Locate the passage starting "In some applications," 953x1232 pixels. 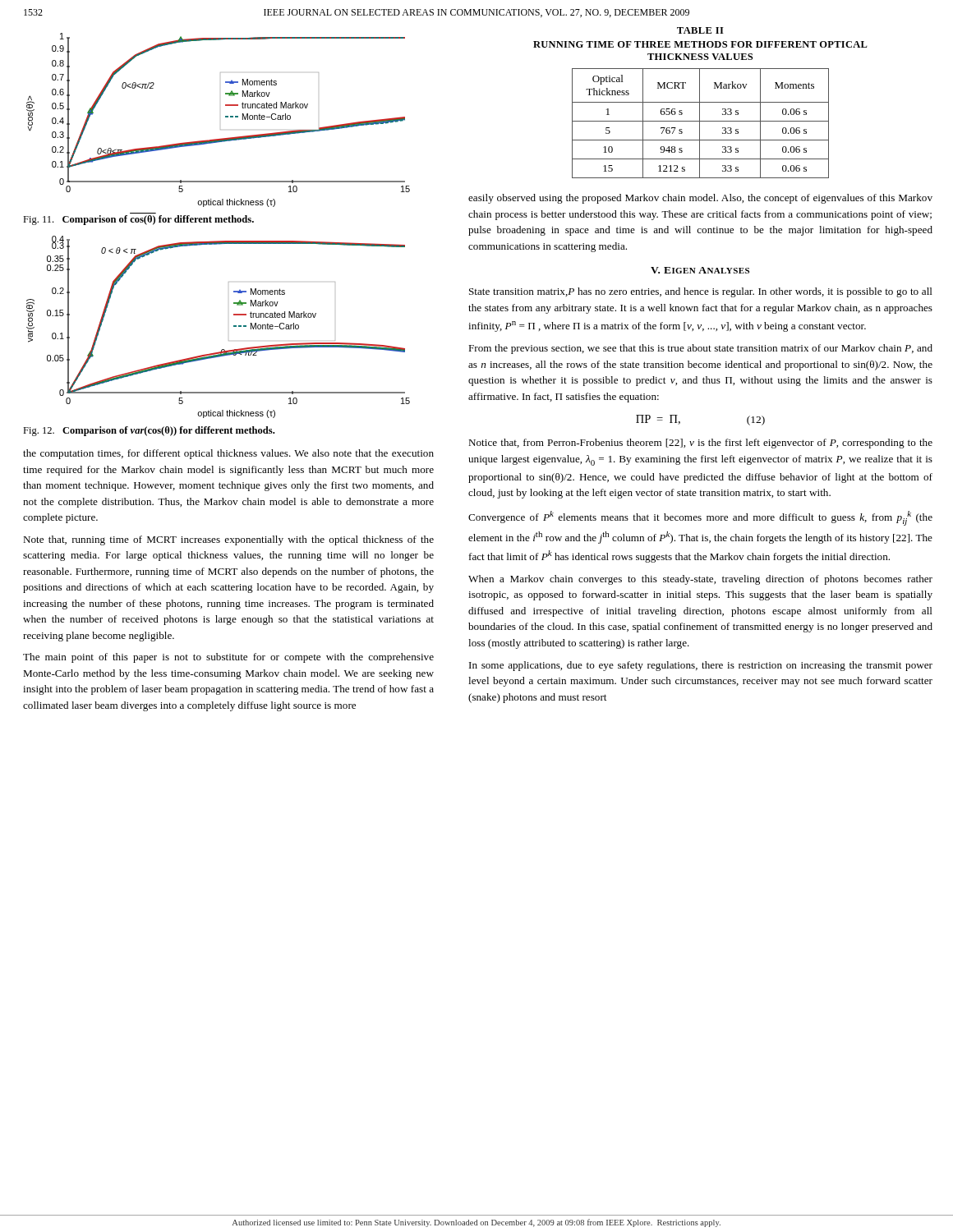point(700,681)
